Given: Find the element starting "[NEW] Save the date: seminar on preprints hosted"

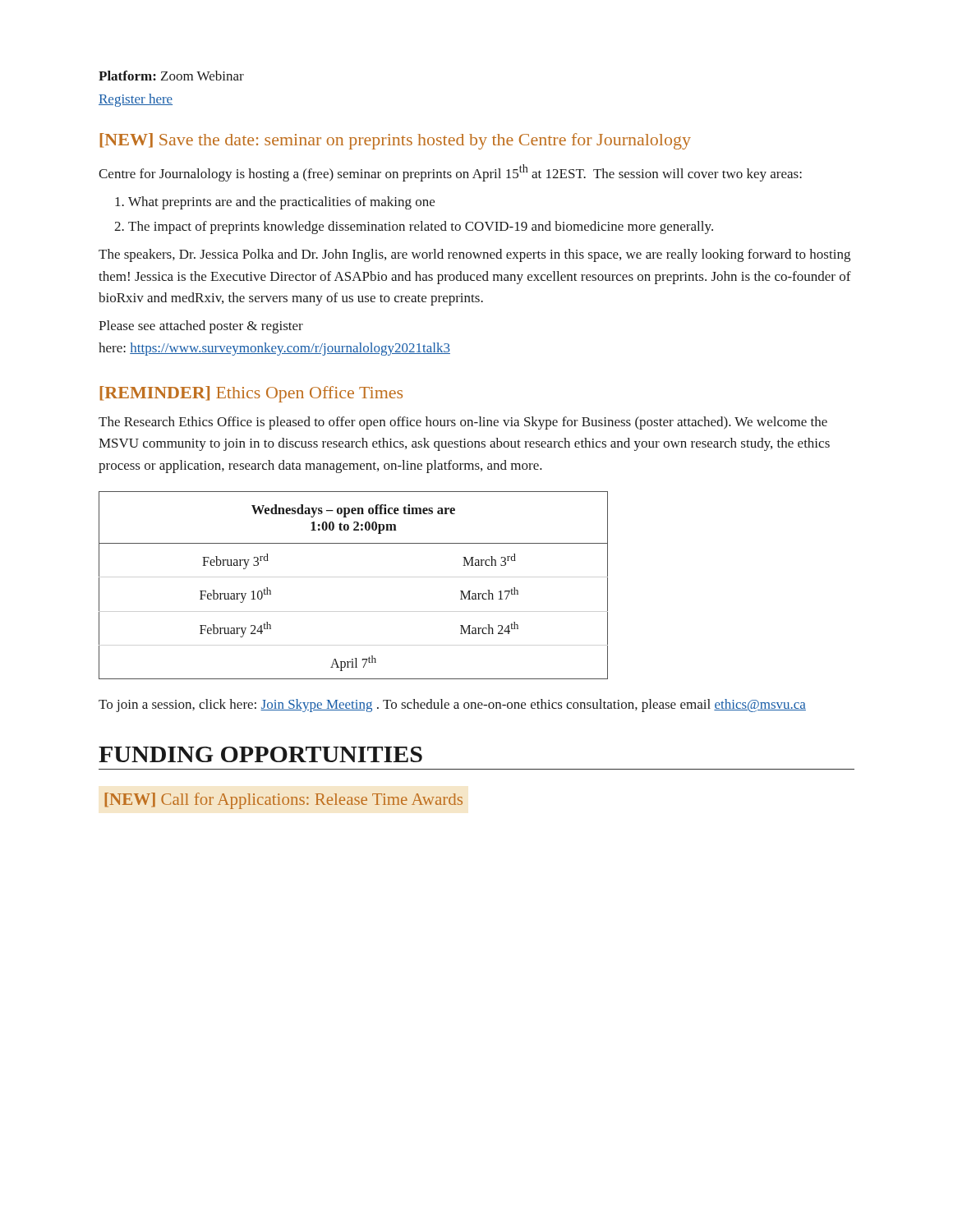Looking at the screenshot, I should [x=395, y=139].
